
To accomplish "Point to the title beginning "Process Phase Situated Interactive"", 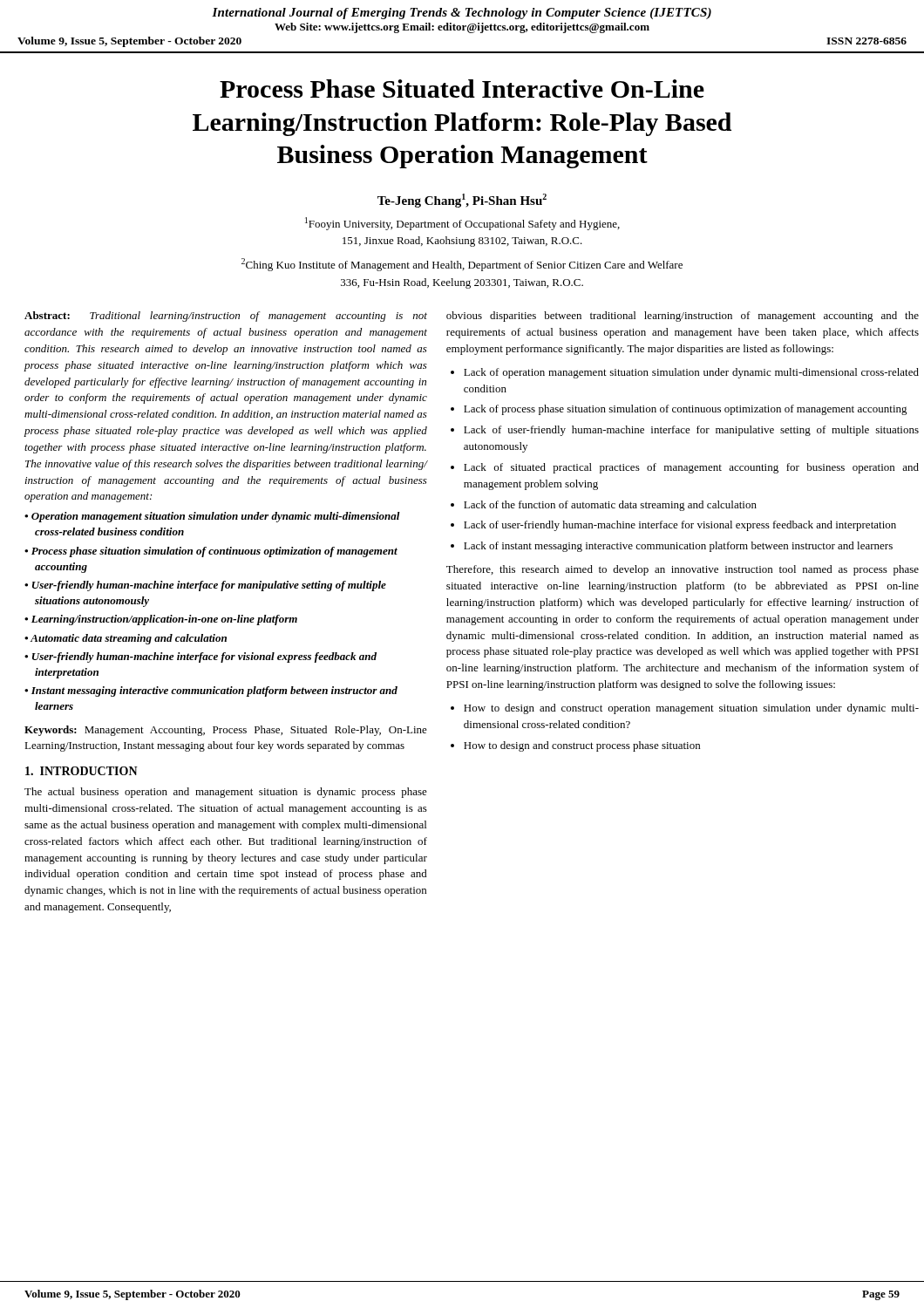I will point(462,121).
